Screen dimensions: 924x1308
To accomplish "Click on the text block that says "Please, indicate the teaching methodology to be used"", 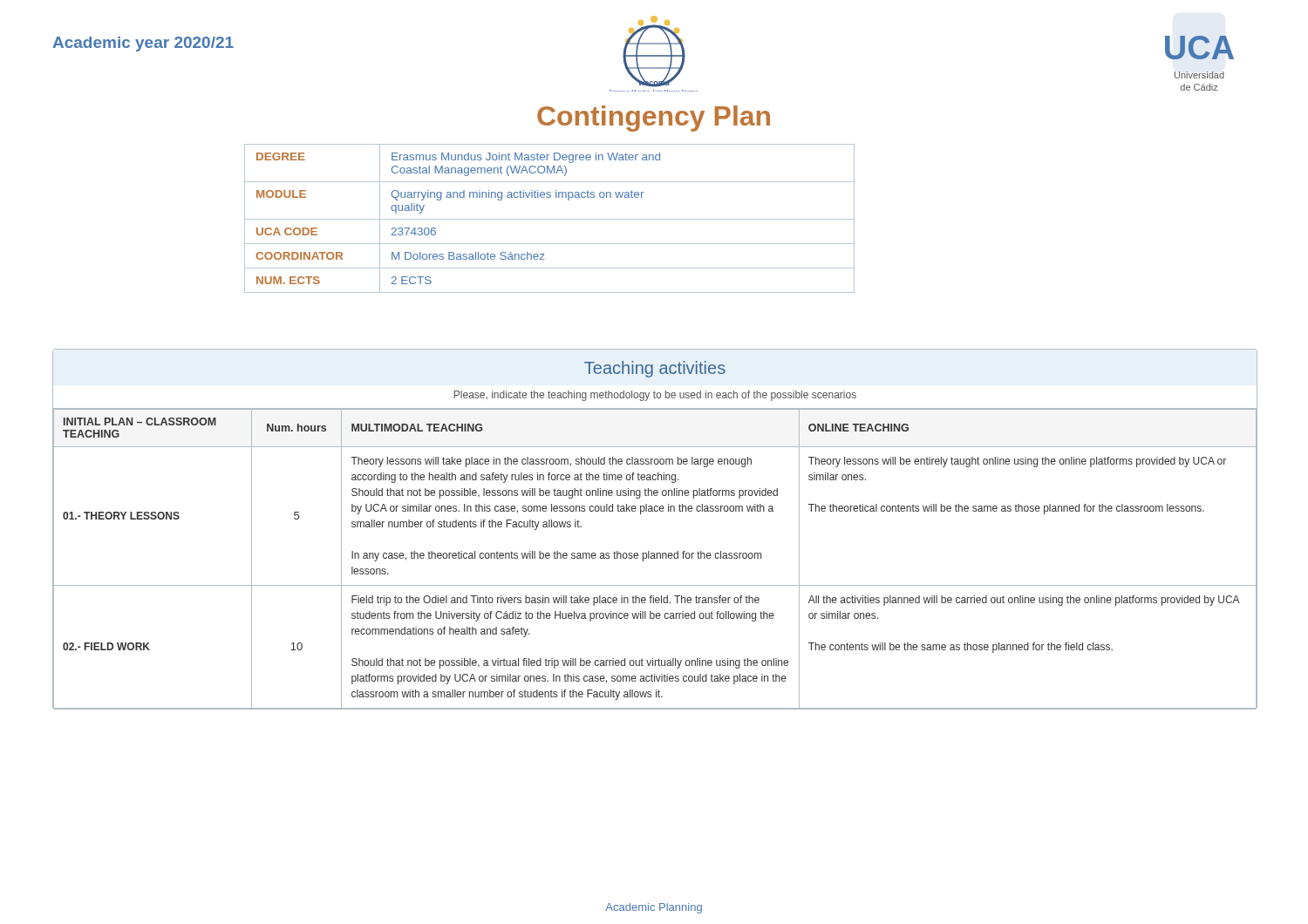I will [x=655, y=395].
